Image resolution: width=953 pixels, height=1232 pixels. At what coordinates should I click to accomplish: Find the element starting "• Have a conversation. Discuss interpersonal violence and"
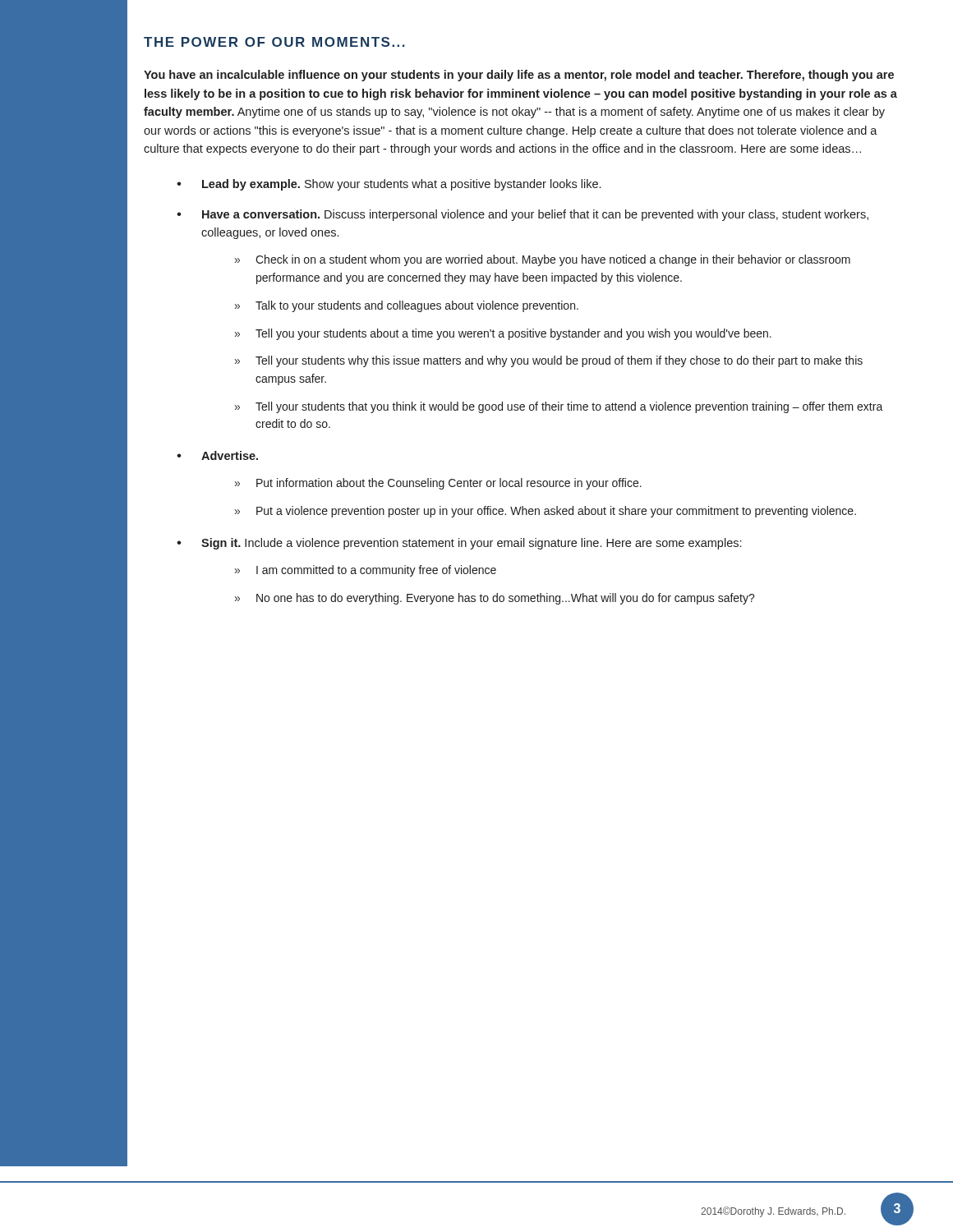point(538,223)
